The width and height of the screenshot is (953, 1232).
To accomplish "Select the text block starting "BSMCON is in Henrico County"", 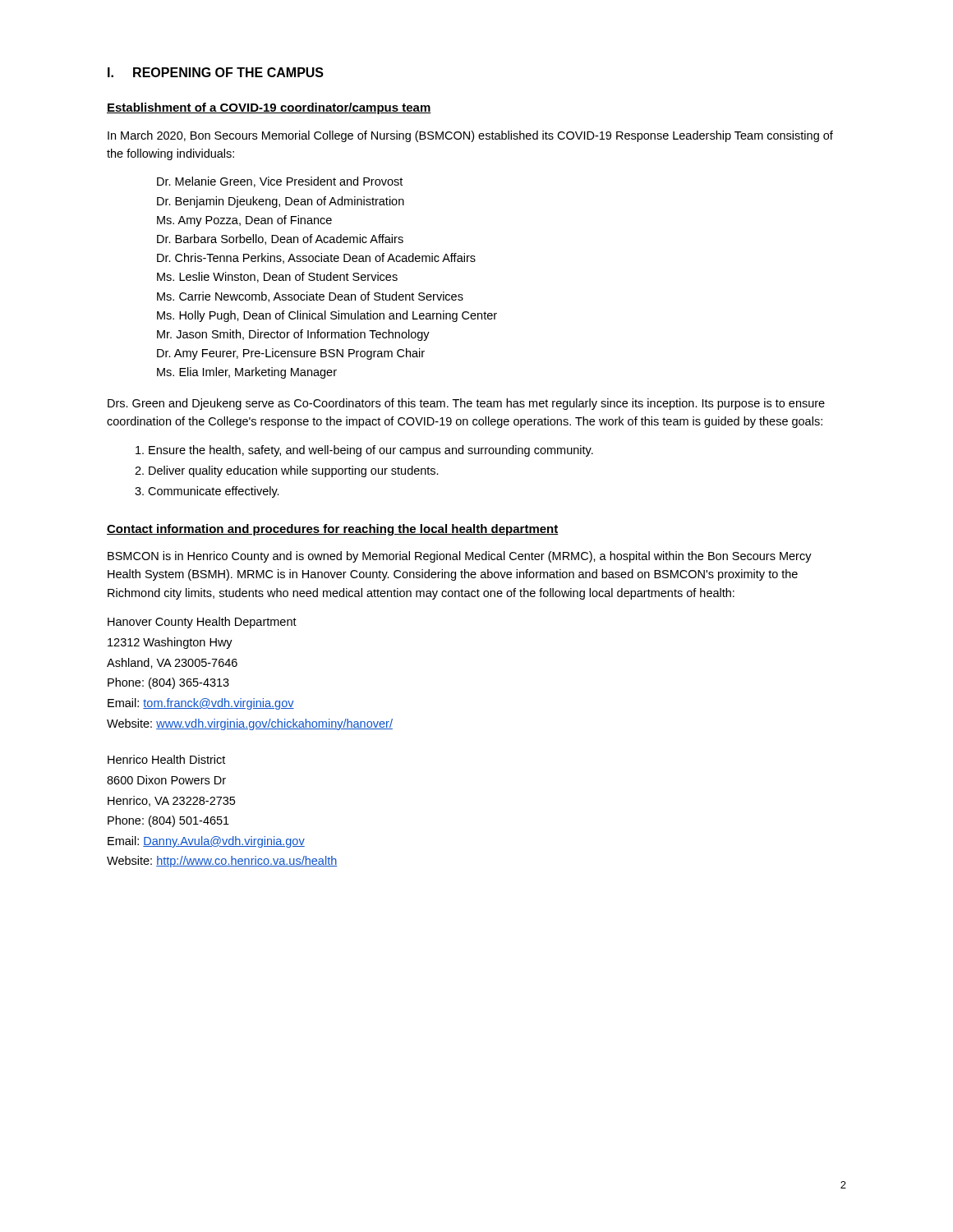I will (x=476, y=575).
